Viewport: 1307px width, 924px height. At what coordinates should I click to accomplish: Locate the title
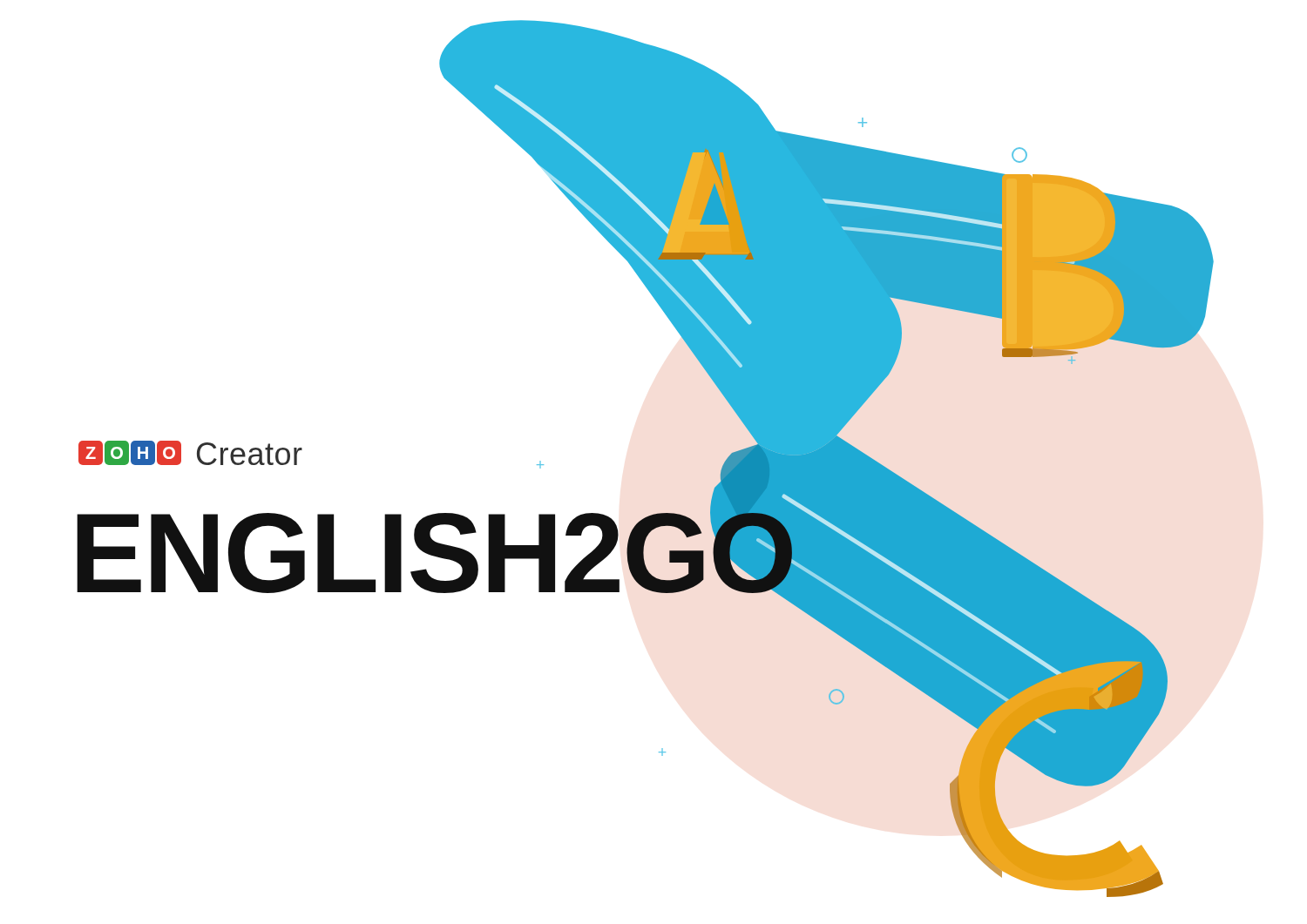tap(432, 553)
